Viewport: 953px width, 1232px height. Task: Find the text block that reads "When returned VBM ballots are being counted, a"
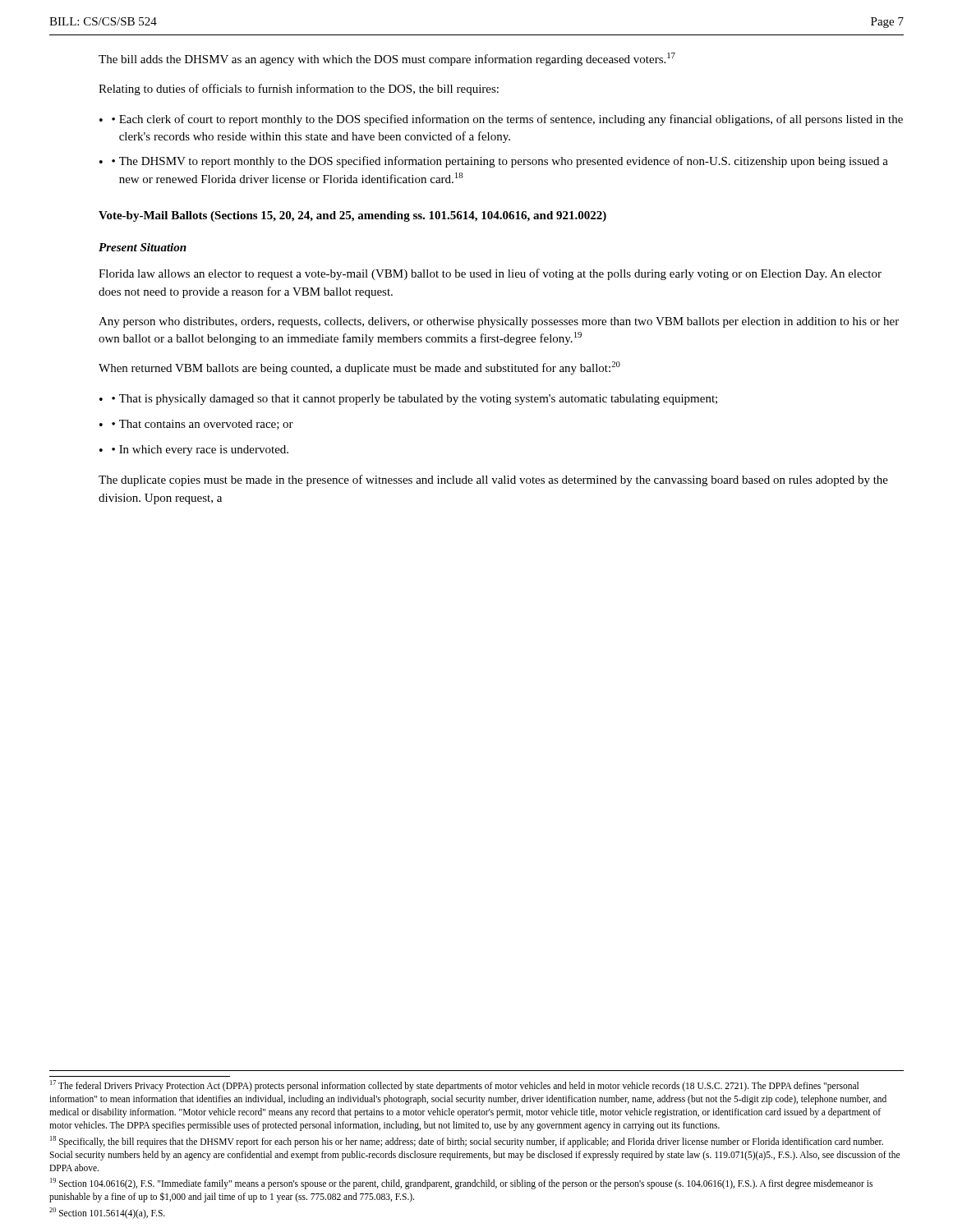359,367
